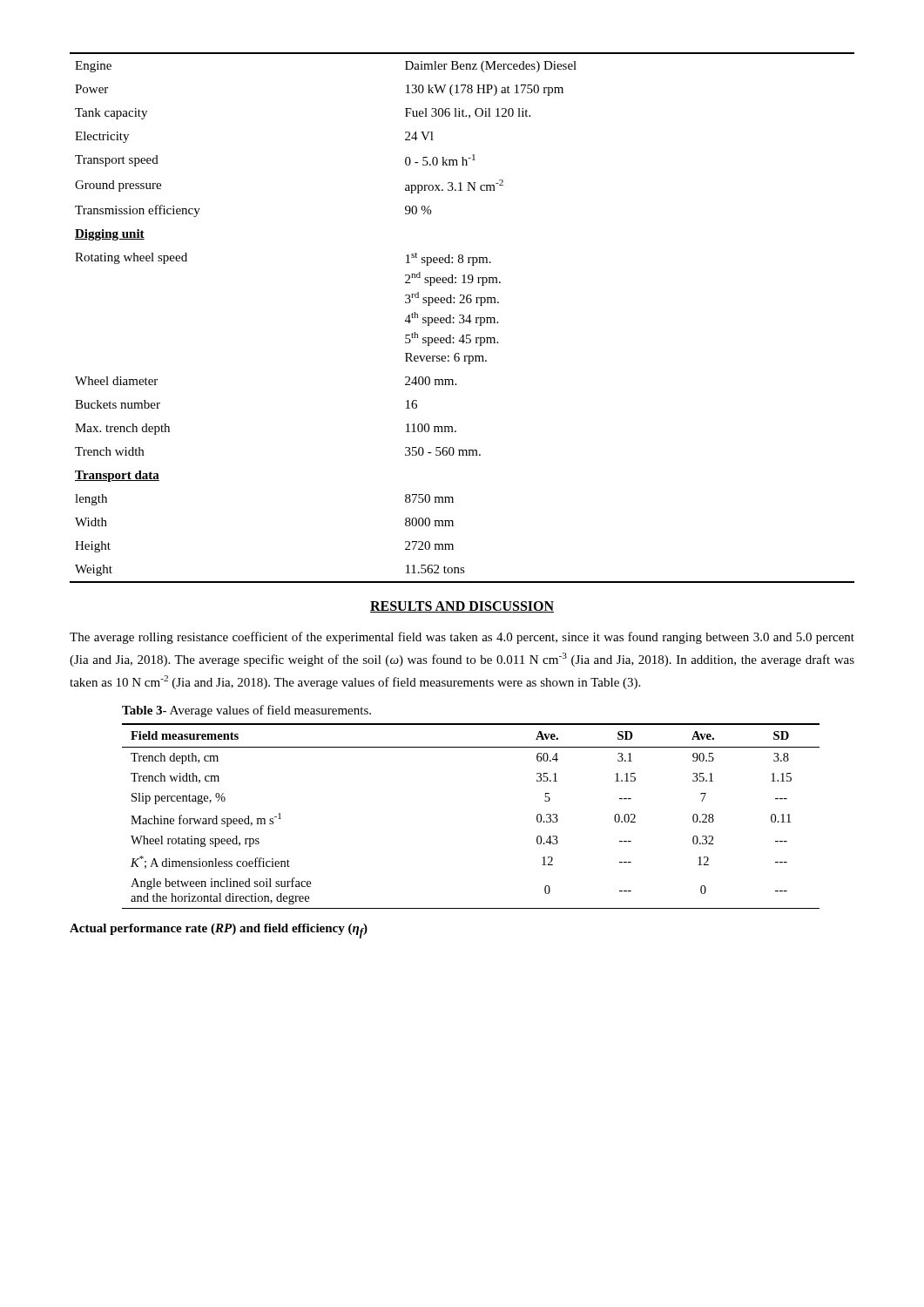The image size is (924, 1307).
Task: Locate the caption that opens with "Table 3- Average values of field"
Action: (247, 710)
